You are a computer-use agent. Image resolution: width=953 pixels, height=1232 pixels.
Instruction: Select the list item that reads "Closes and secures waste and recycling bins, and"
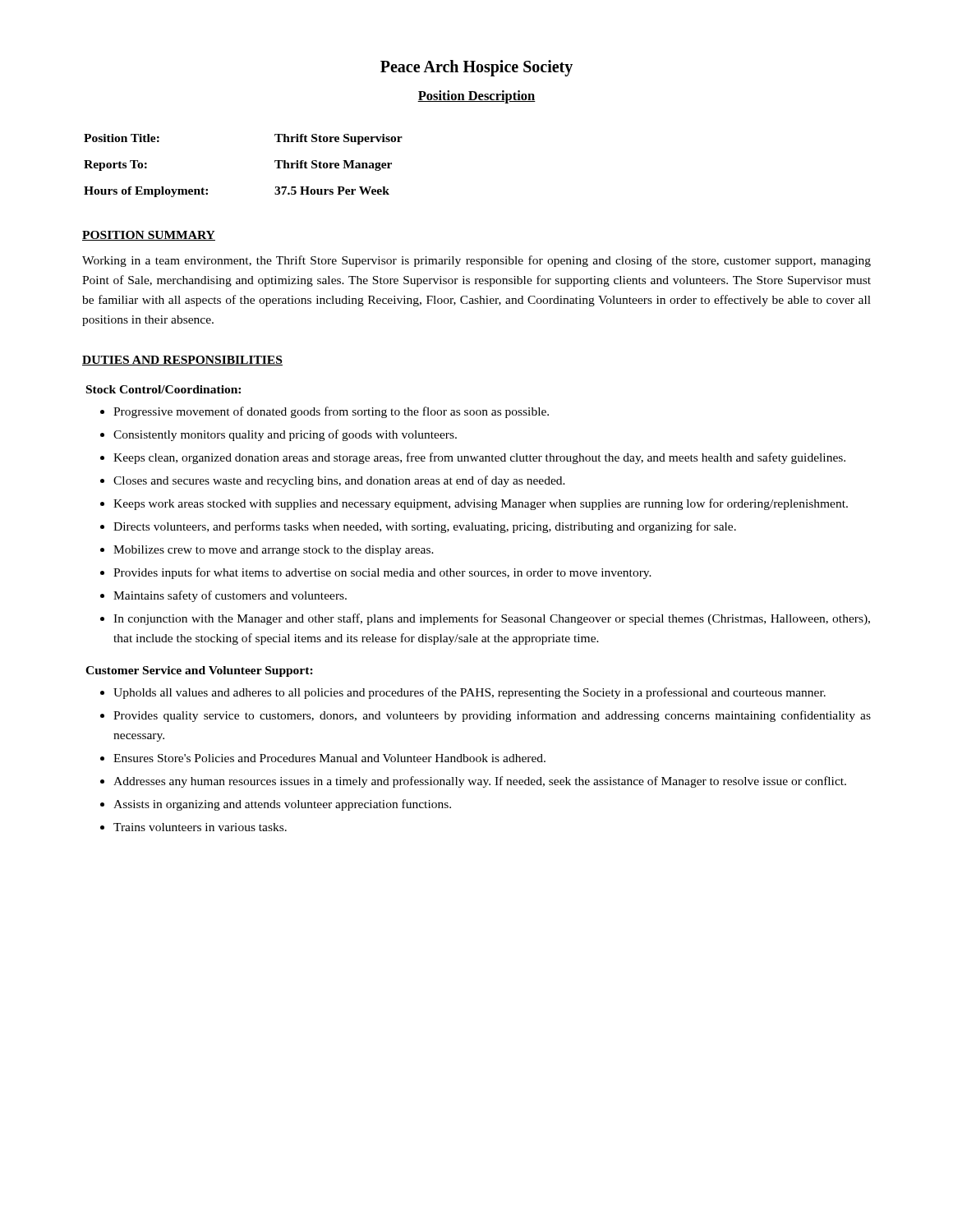(476, 481)
